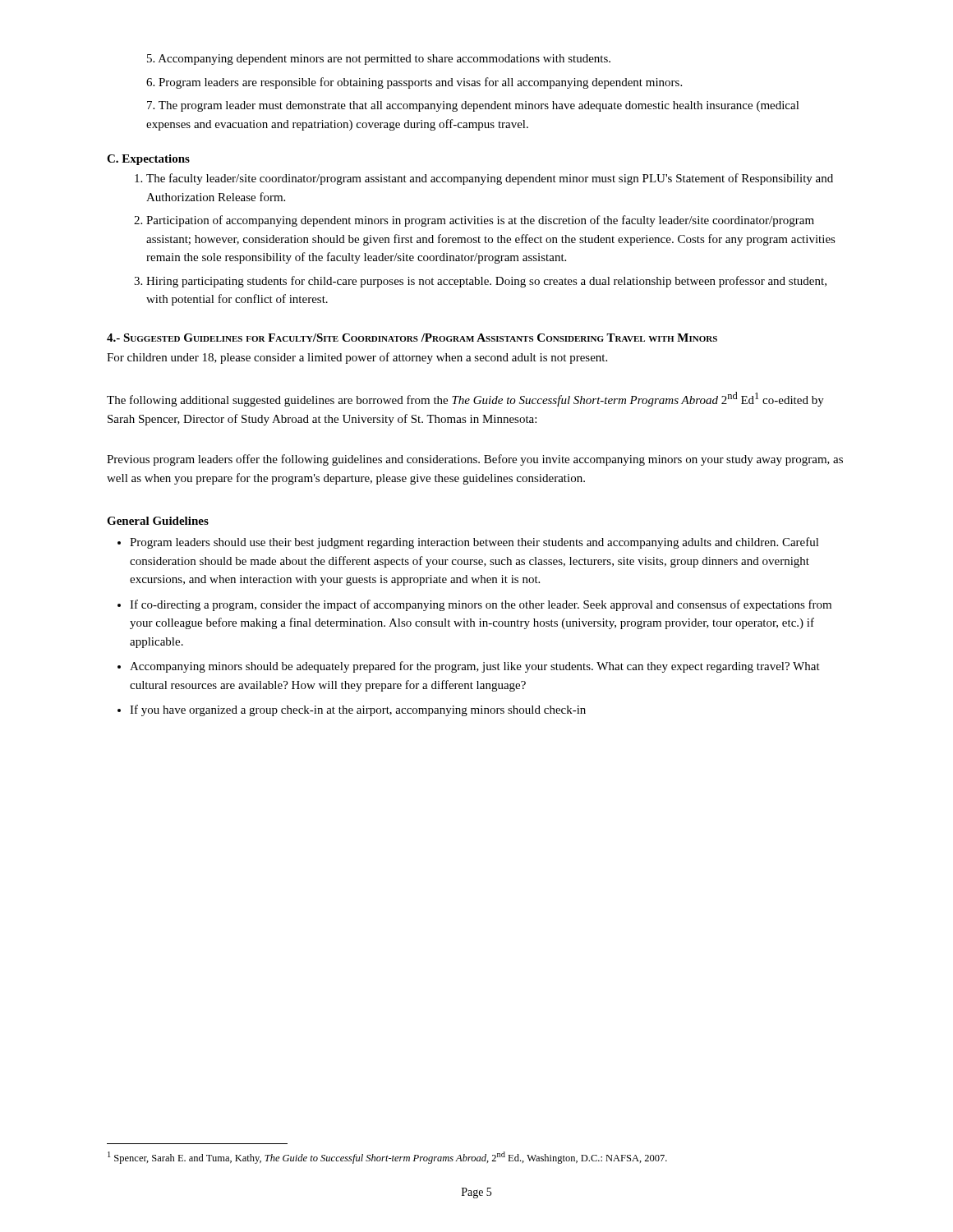Click on the region starting "5. Accompanying dependent"
This screenshot has height=1232, width=953.
click(496, 59)
